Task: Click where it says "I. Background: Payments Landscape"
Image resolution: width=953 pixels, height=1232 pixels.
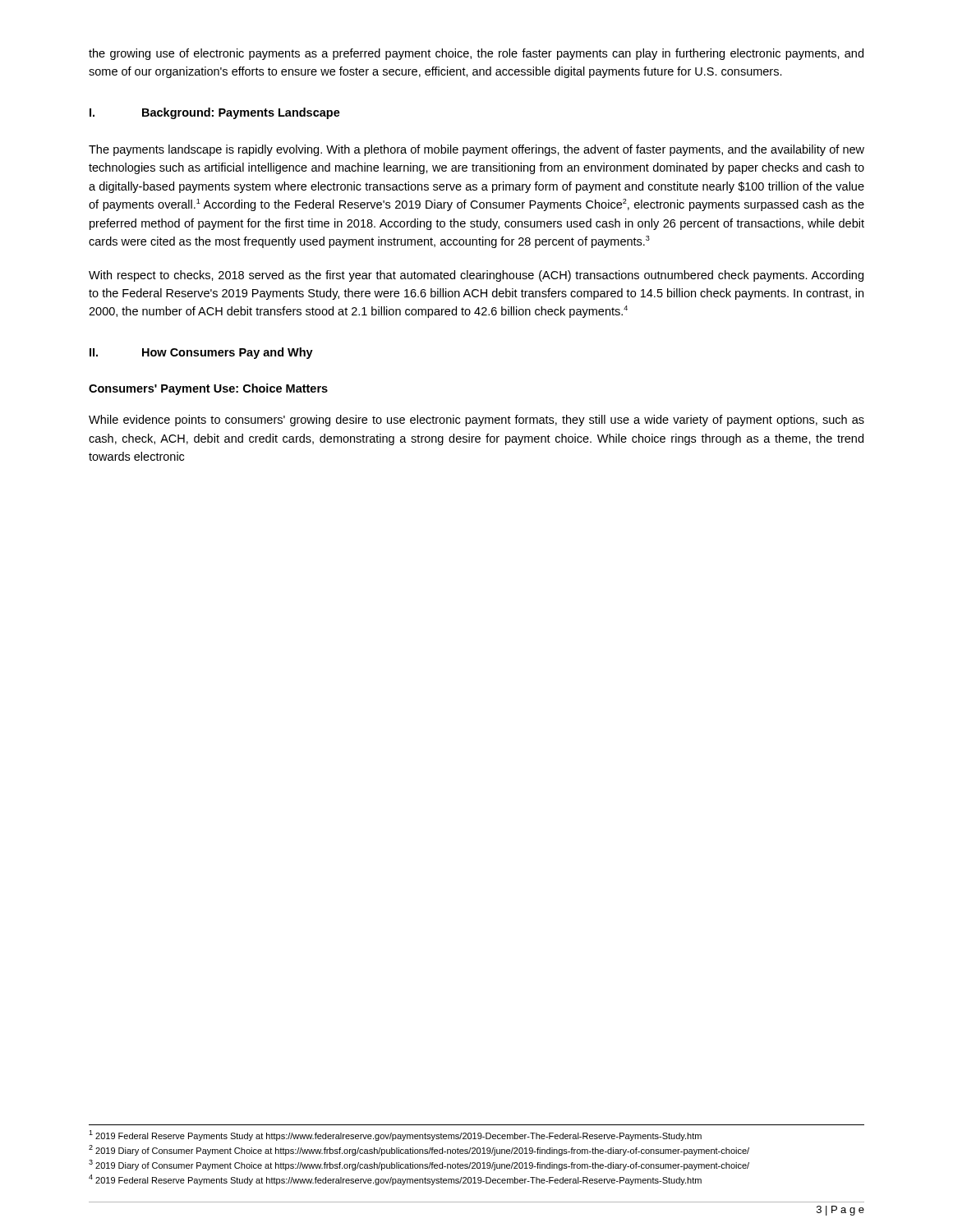Action: [215, 113]
